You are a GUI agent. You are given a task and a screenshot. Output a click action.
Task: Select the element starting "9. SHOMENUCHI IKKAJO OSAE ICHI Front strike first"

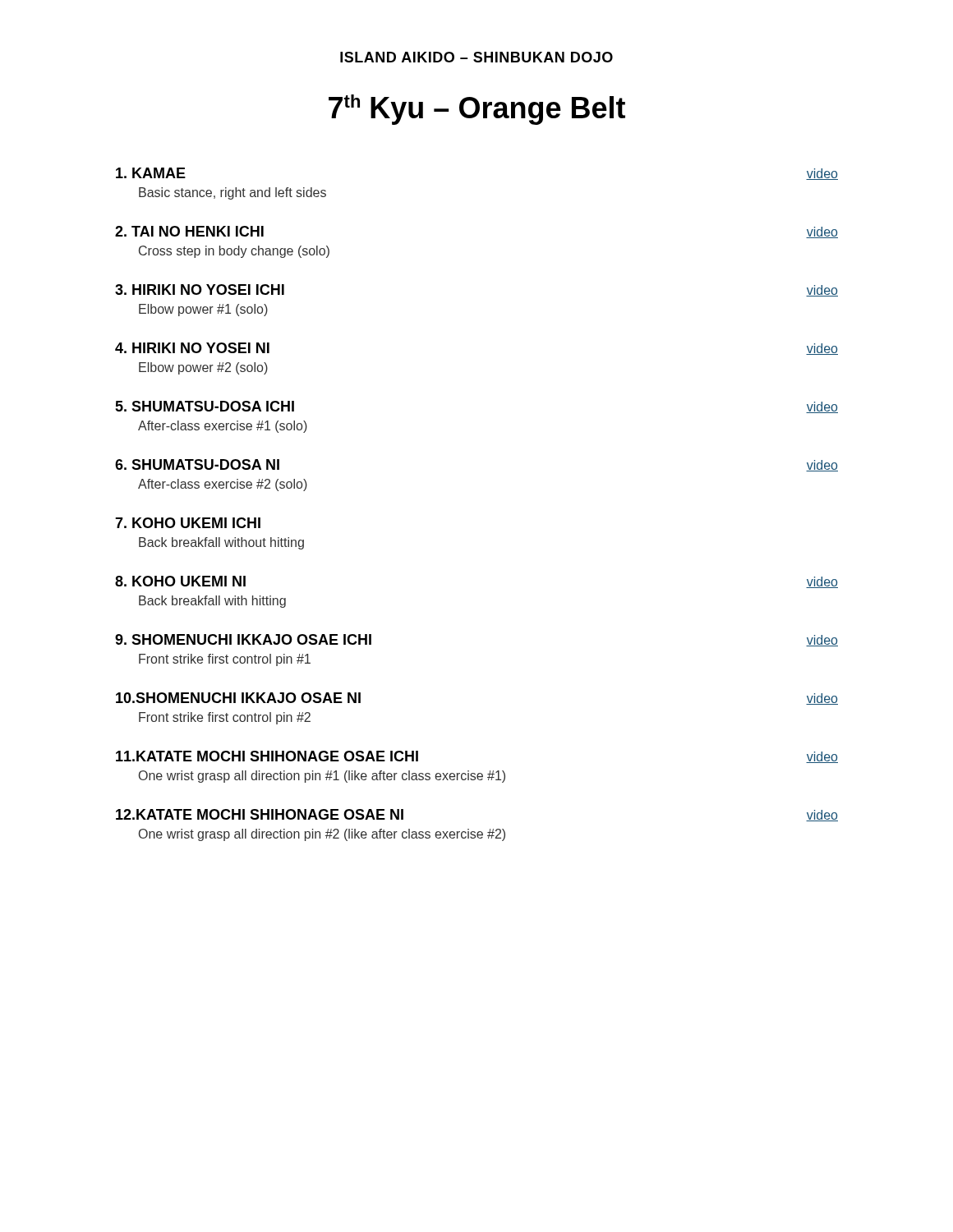pos(246,640)
